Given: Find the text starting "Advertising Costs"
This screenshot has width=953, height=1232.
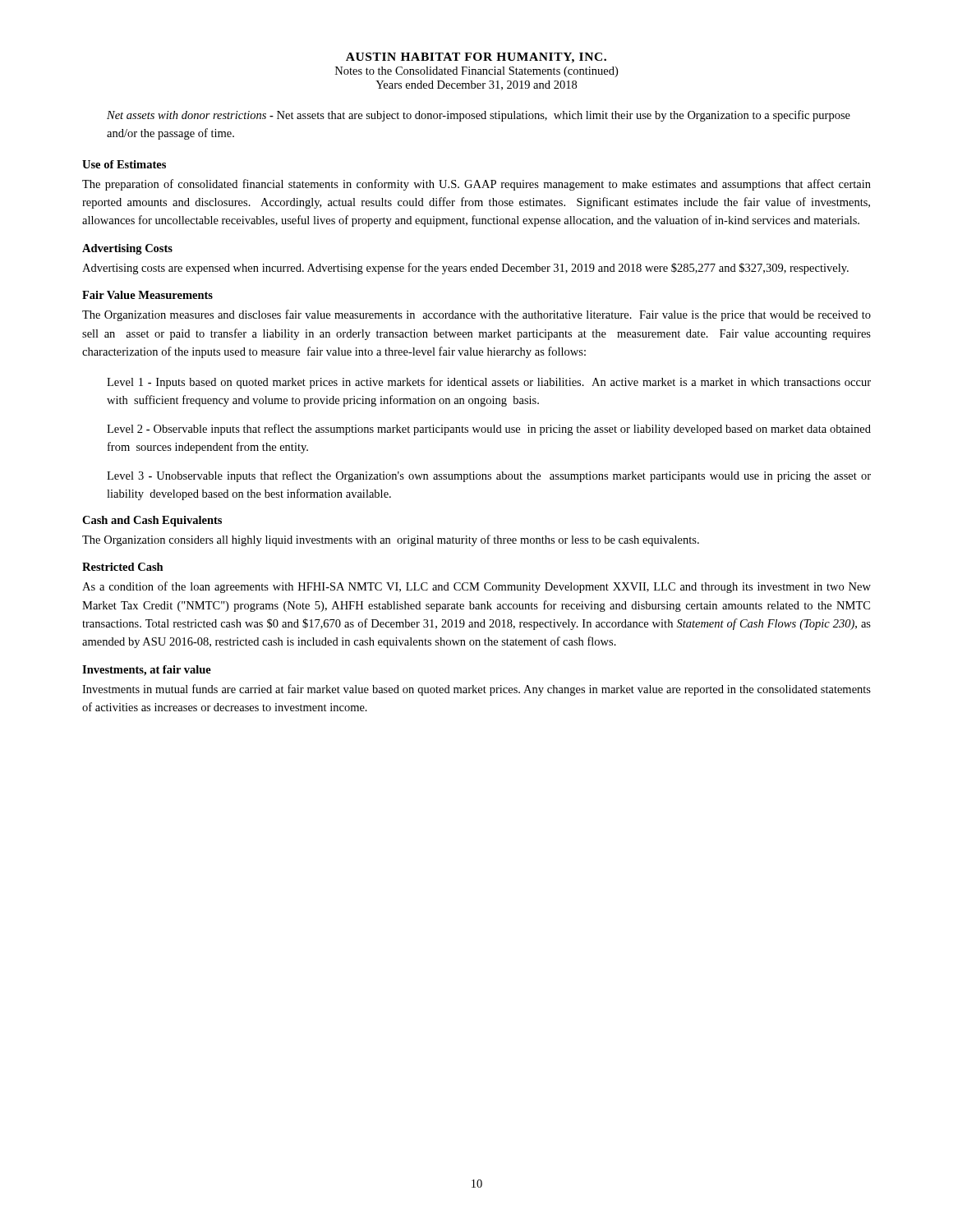Looking at the screenshot, I should click(127, 248).
